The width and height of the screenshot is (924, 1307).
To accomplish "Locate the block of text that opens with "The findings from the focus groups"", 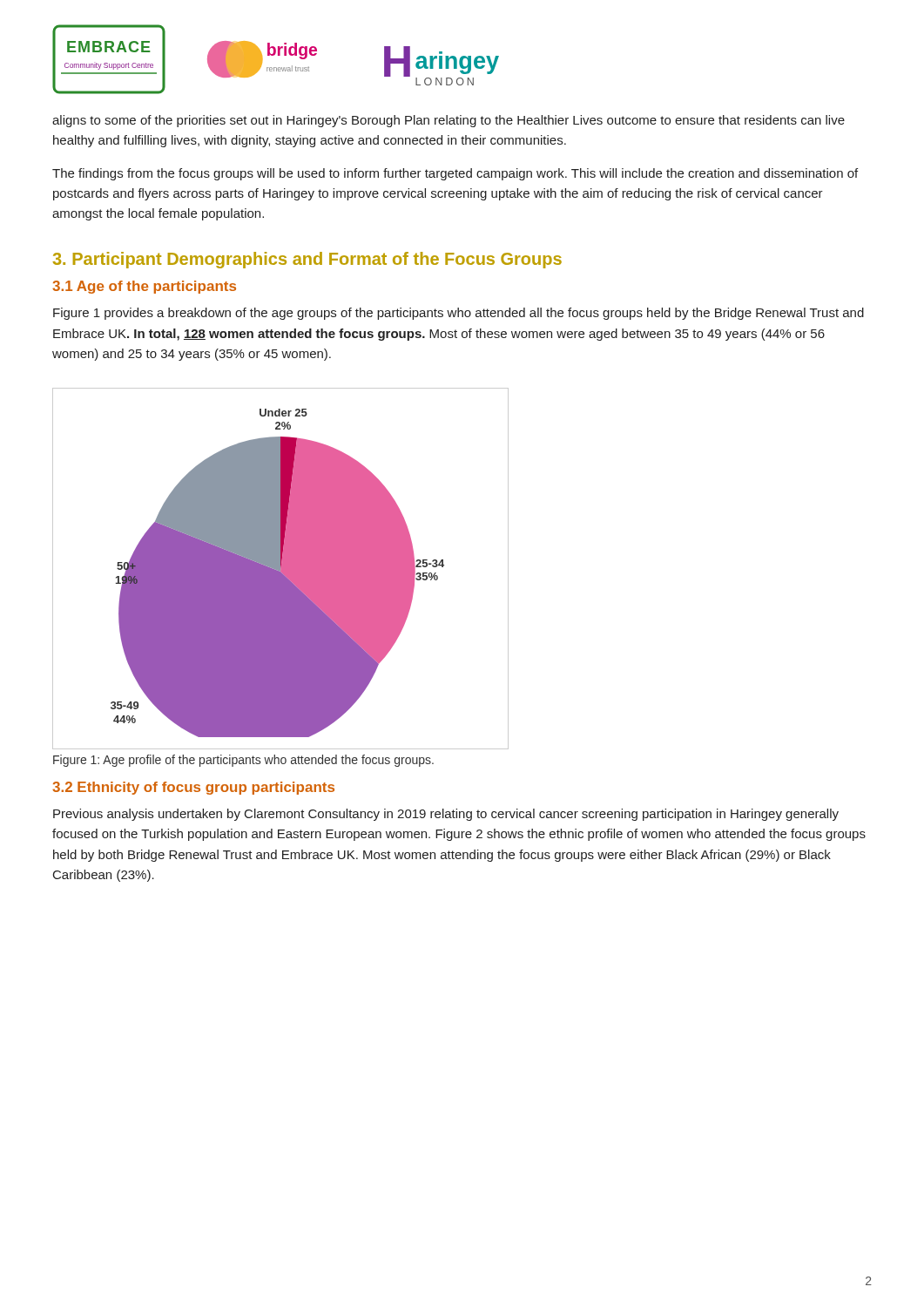I will tap(455, 193).
